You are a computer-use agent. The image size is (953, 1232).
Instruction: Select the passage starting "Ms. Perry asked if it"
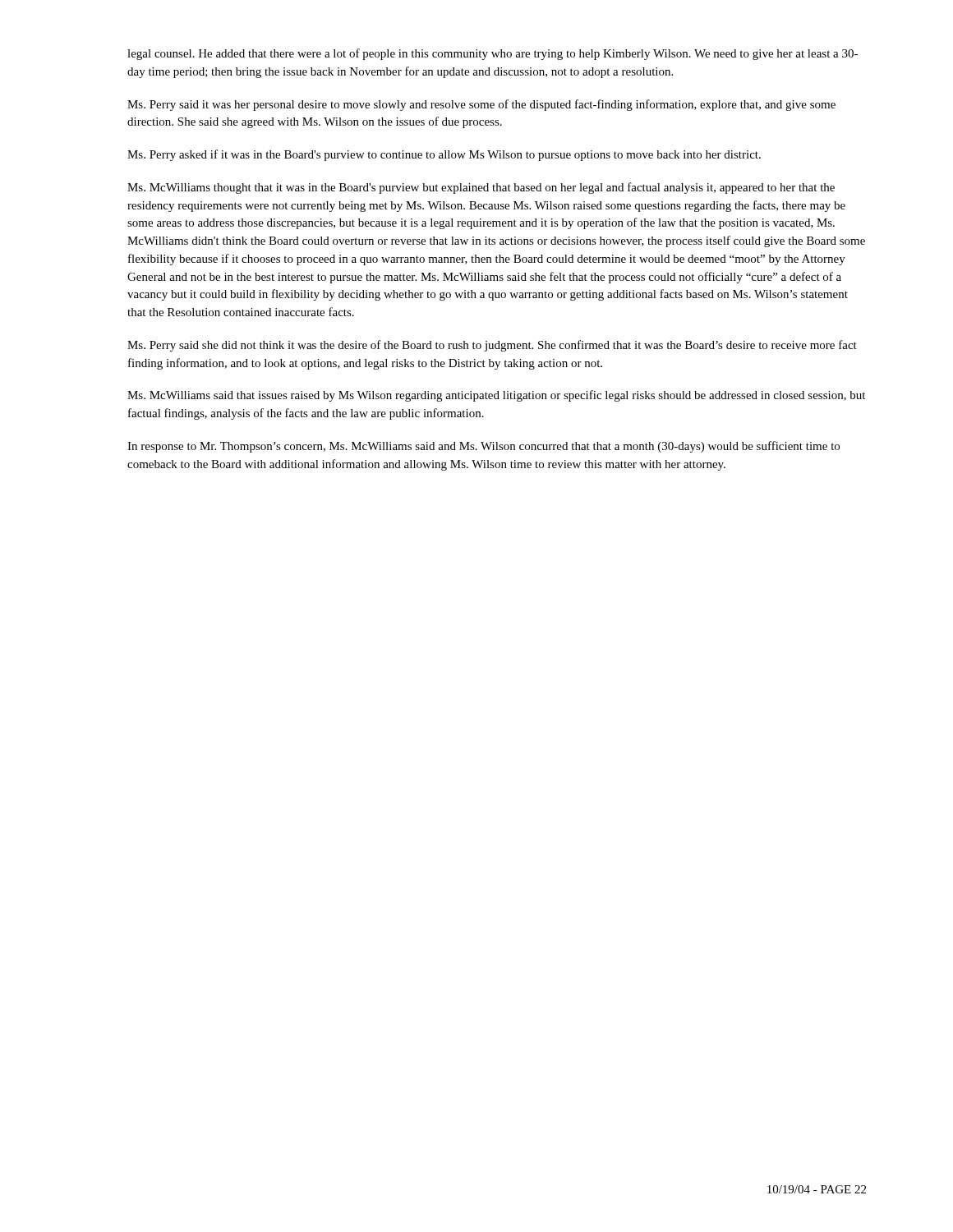(444, 154)
